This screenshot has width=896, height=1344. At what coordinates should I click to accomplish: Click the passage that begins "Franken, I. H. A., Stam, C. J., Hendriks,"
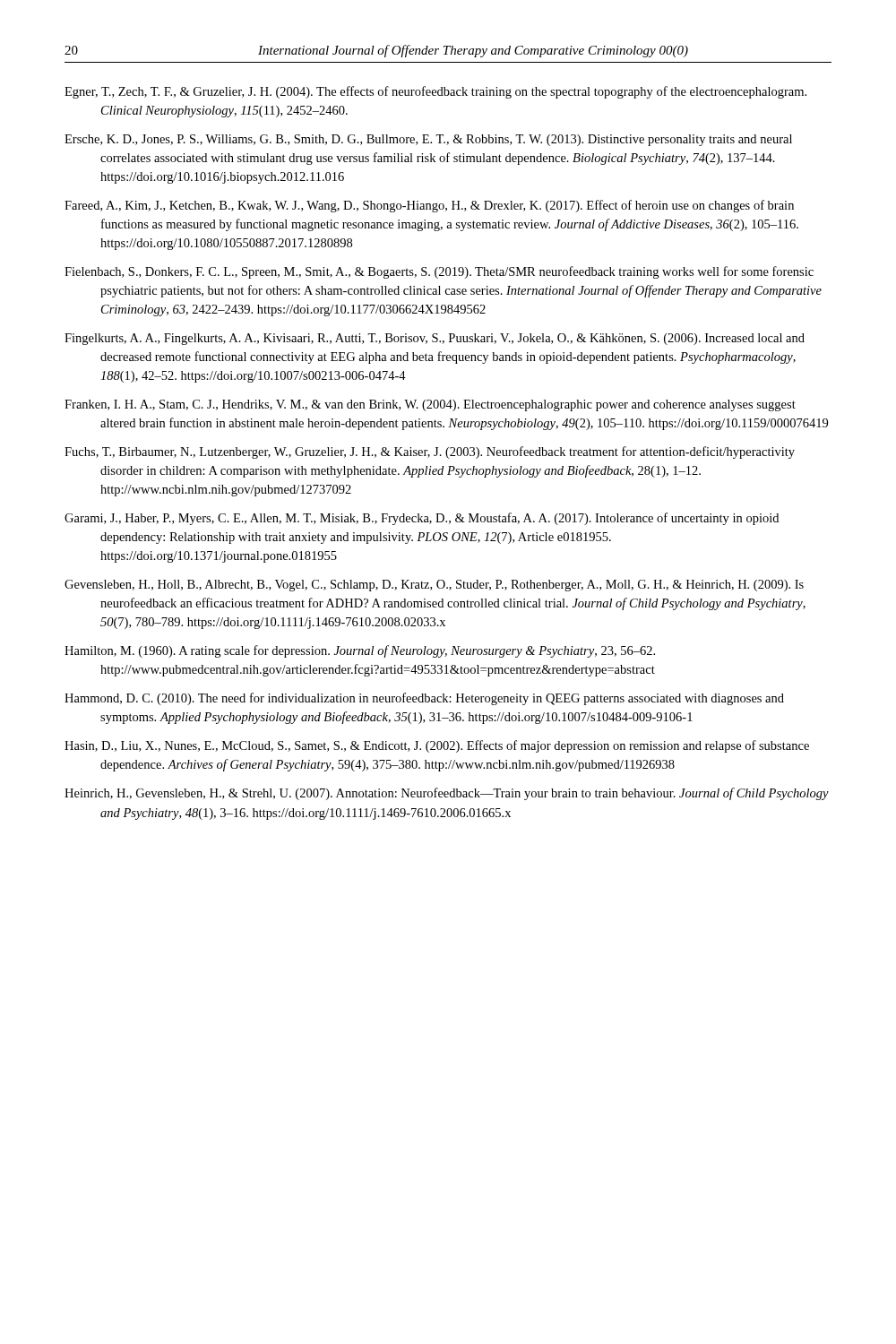(447, 414)
